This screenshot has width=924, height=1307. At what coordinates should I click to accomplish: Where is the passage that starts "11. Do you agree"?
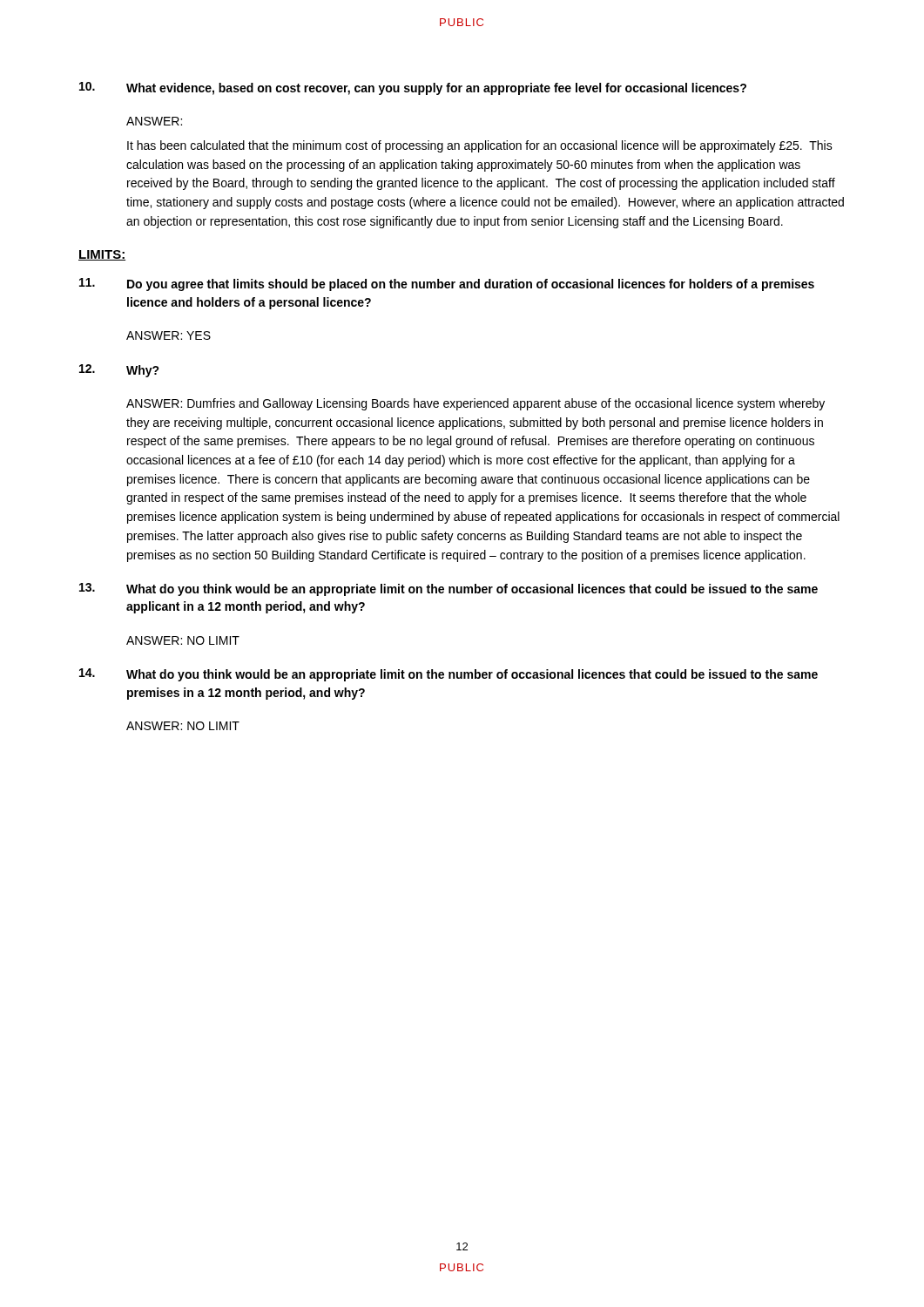(x=462, y=293)
